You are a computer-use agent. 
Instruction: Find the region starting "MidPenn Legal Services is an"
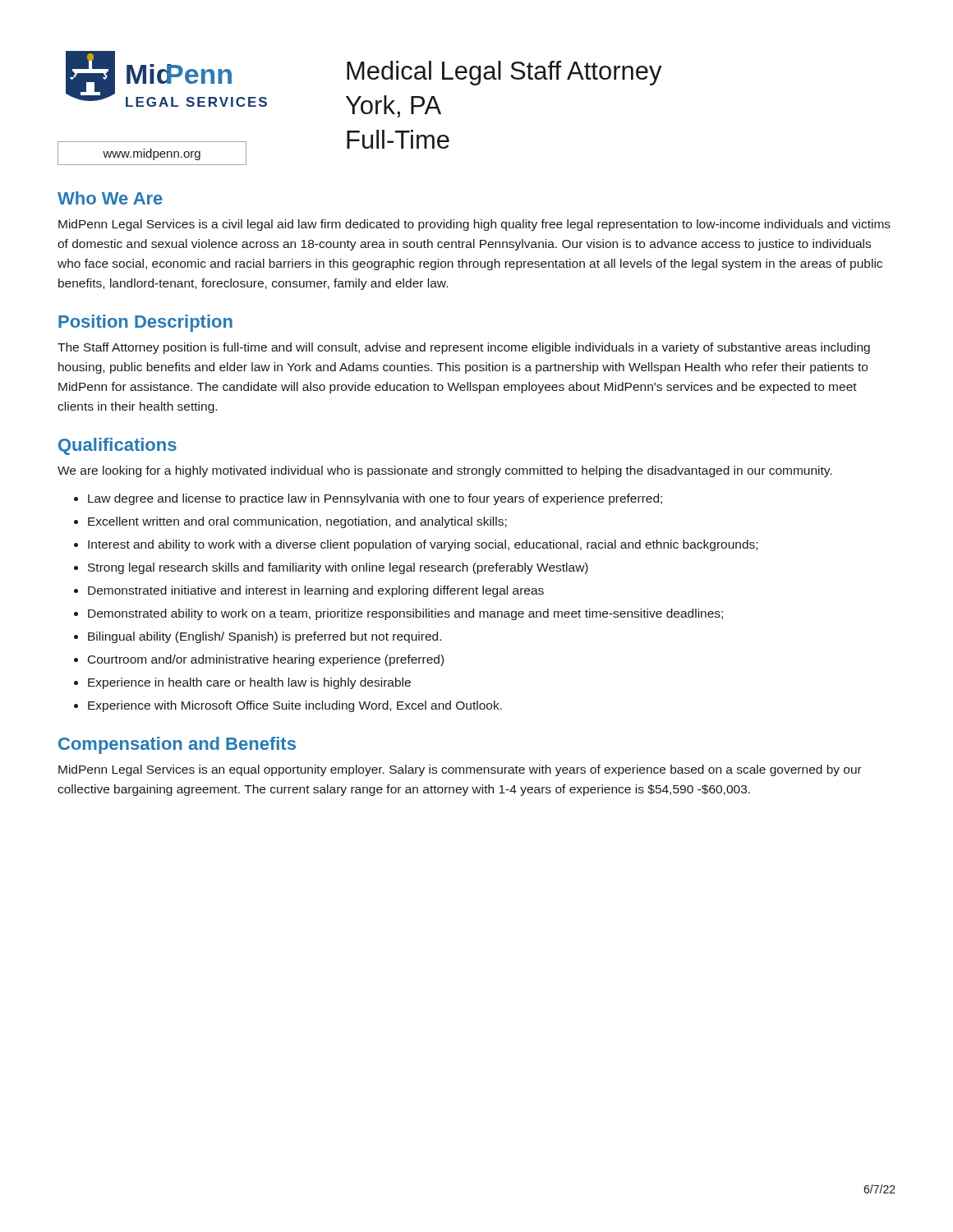tap(460, 779)
